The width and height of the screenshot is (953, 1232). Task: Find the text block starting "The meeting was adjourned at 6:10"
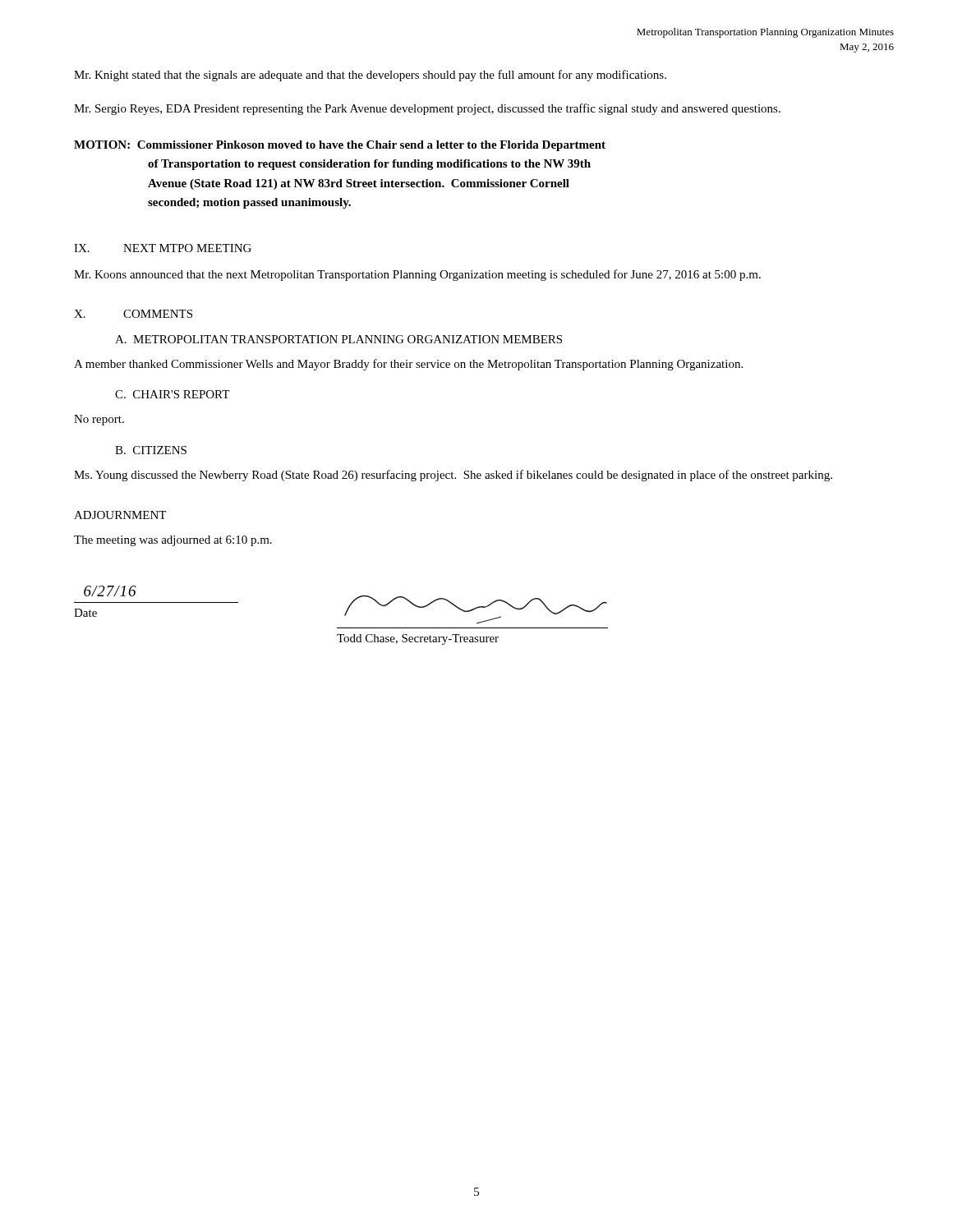point(173,540)
